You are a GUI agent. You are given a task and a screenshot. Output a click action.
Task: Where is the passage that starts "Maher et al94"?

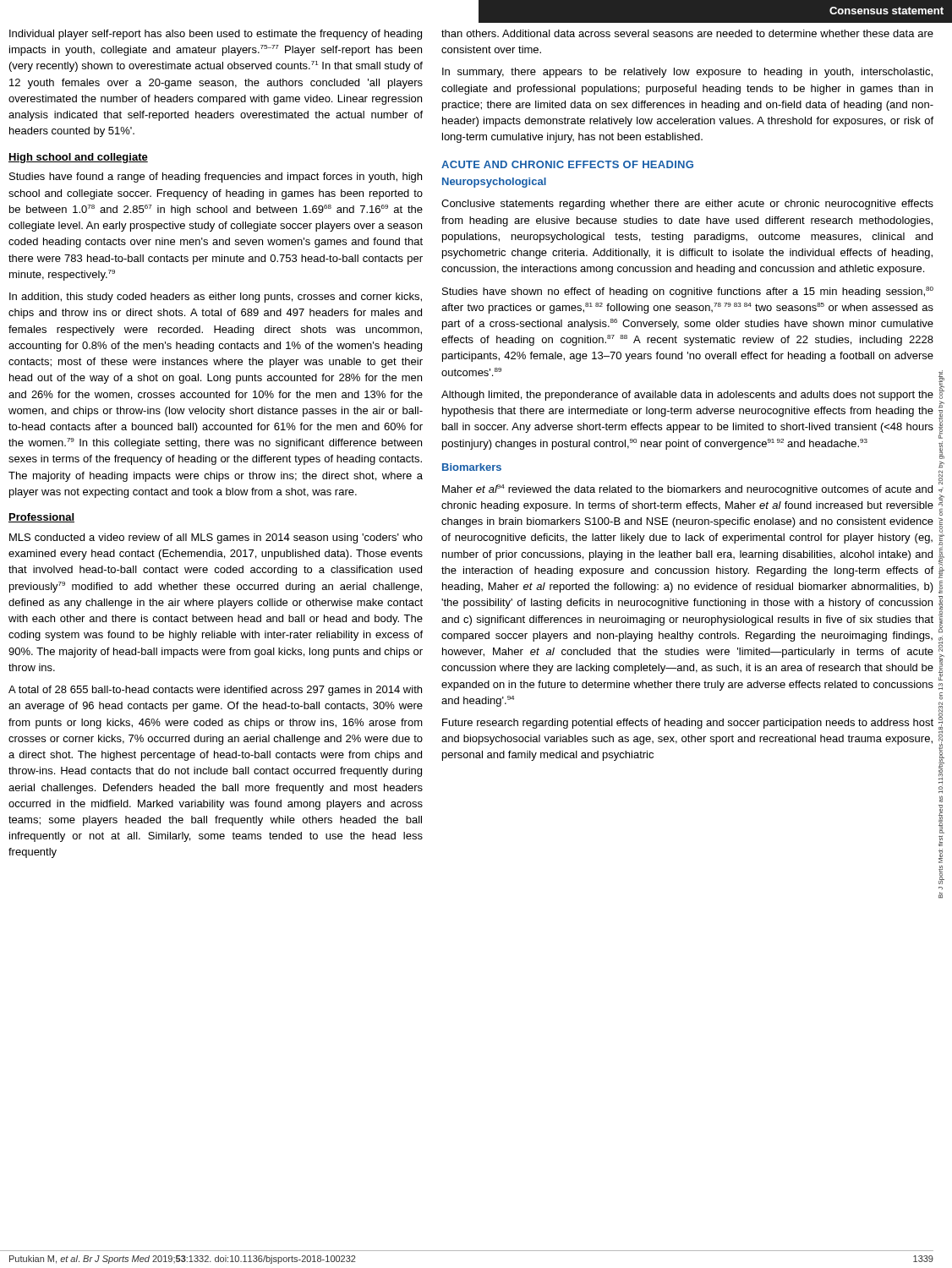687,622
